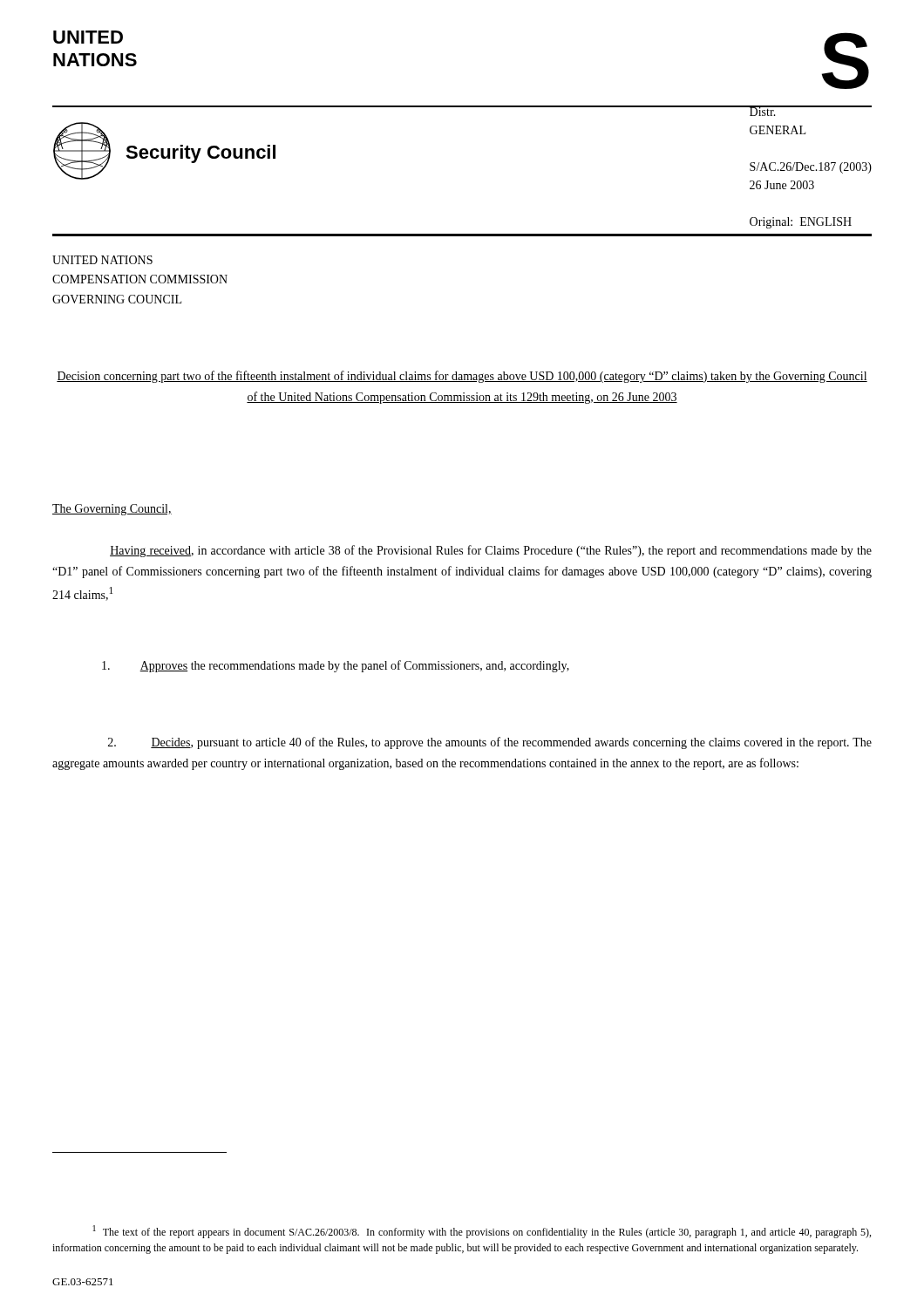Screen dimensions: 1308x924
Task: Locate the logo
Action: (82, 153)
